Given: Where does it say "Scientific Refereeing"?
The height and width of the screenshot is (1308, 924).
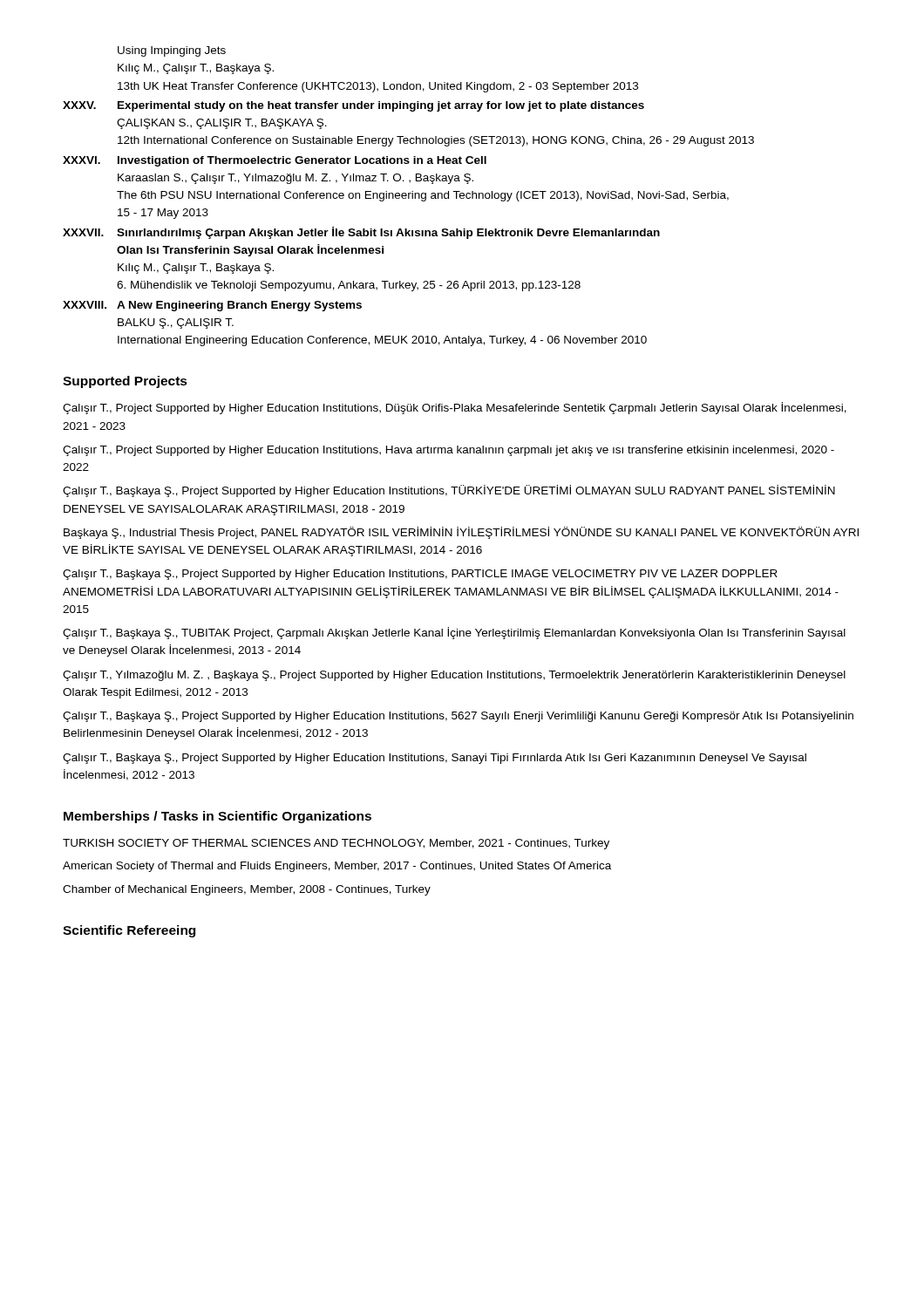Looking at the screenshot, I should tap(130, 930).
